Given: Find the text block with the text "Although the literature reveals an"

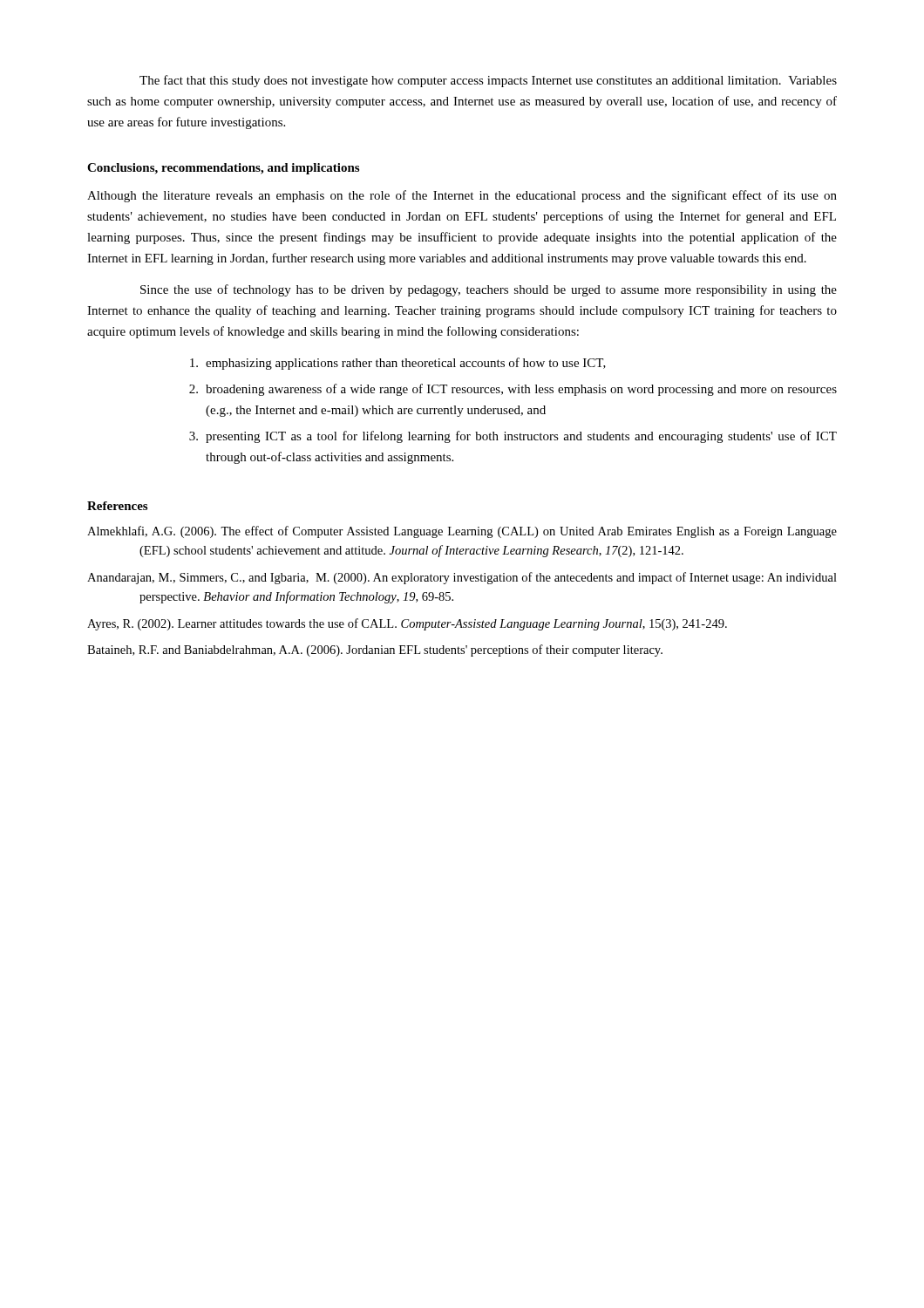Looking at the screenshot, I should click(x=462, y=227).
